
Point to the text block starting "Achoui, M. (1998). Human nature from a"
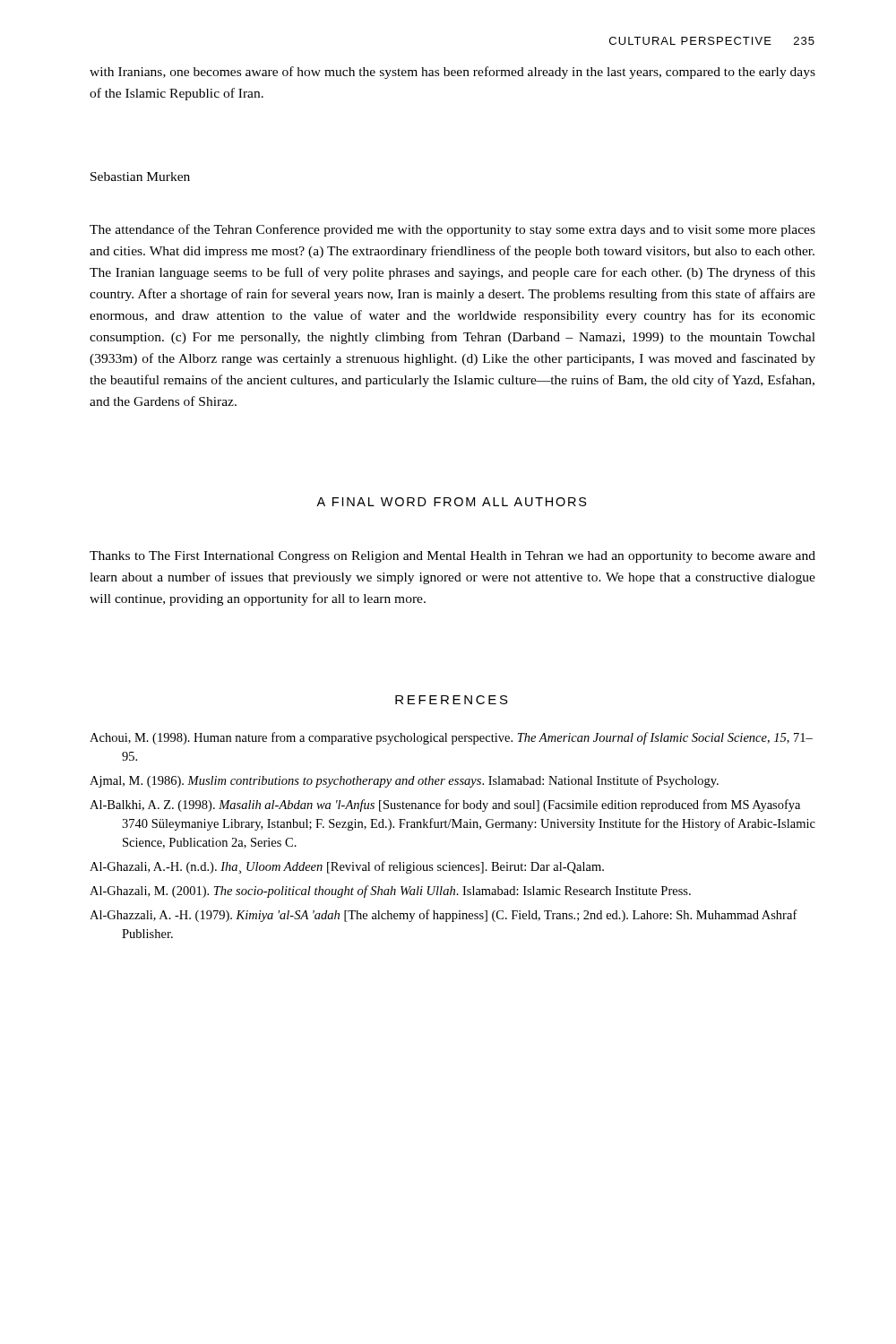451,747
